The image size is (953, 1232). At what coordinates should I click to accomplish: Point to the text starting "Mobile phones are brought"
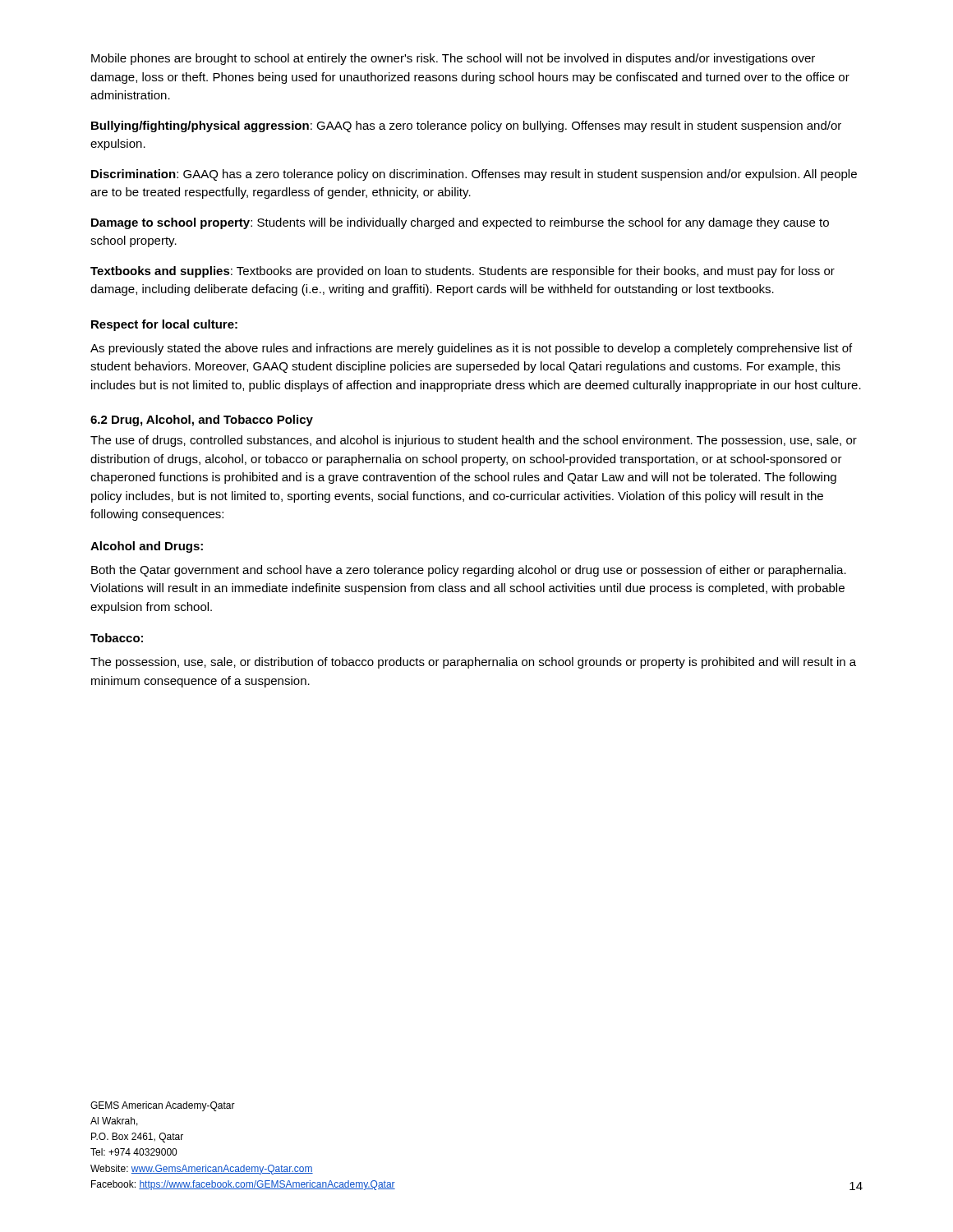470,76
